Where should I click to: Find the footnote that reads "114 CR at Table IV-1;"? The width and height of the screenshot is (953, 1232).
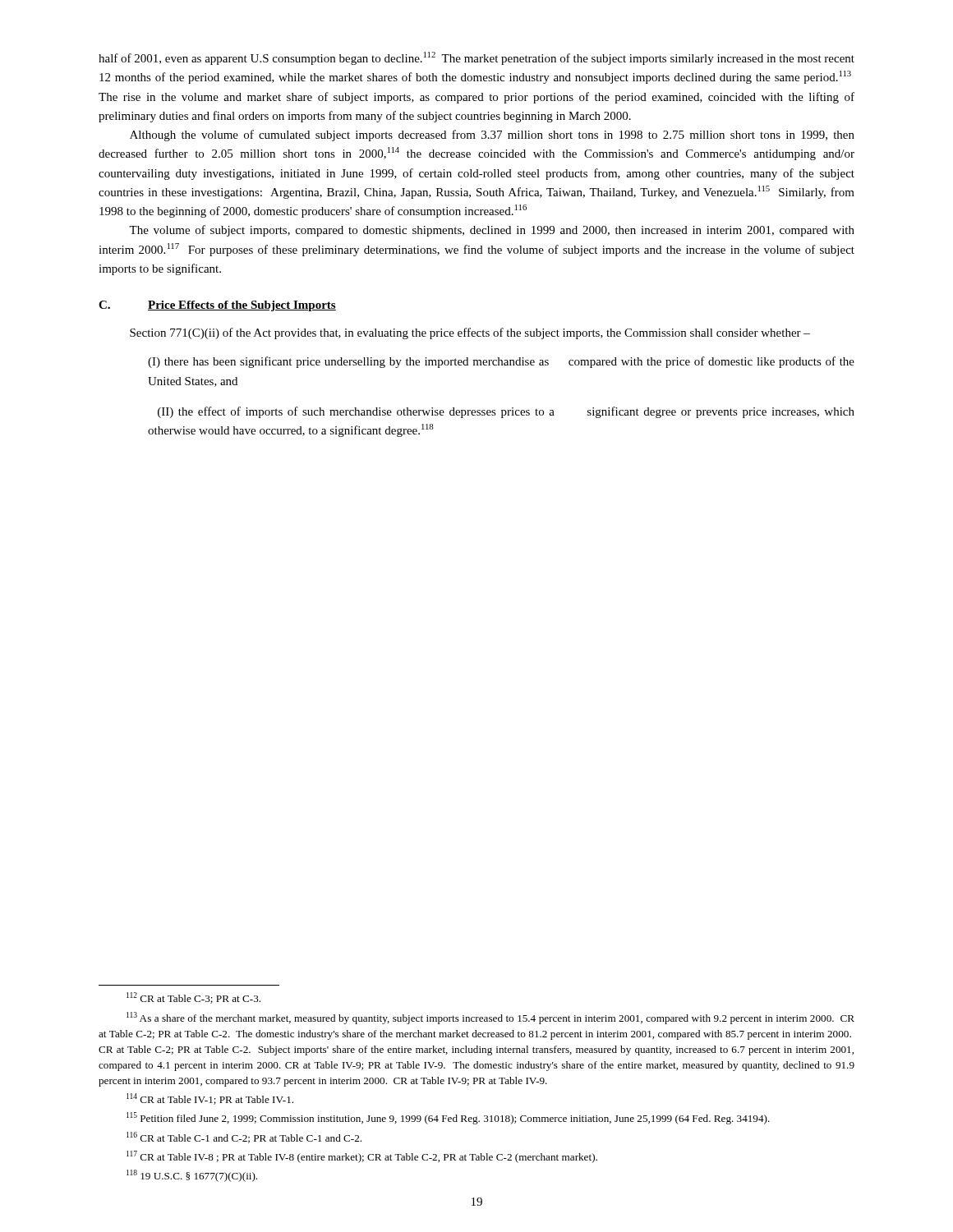[210, 1099]
